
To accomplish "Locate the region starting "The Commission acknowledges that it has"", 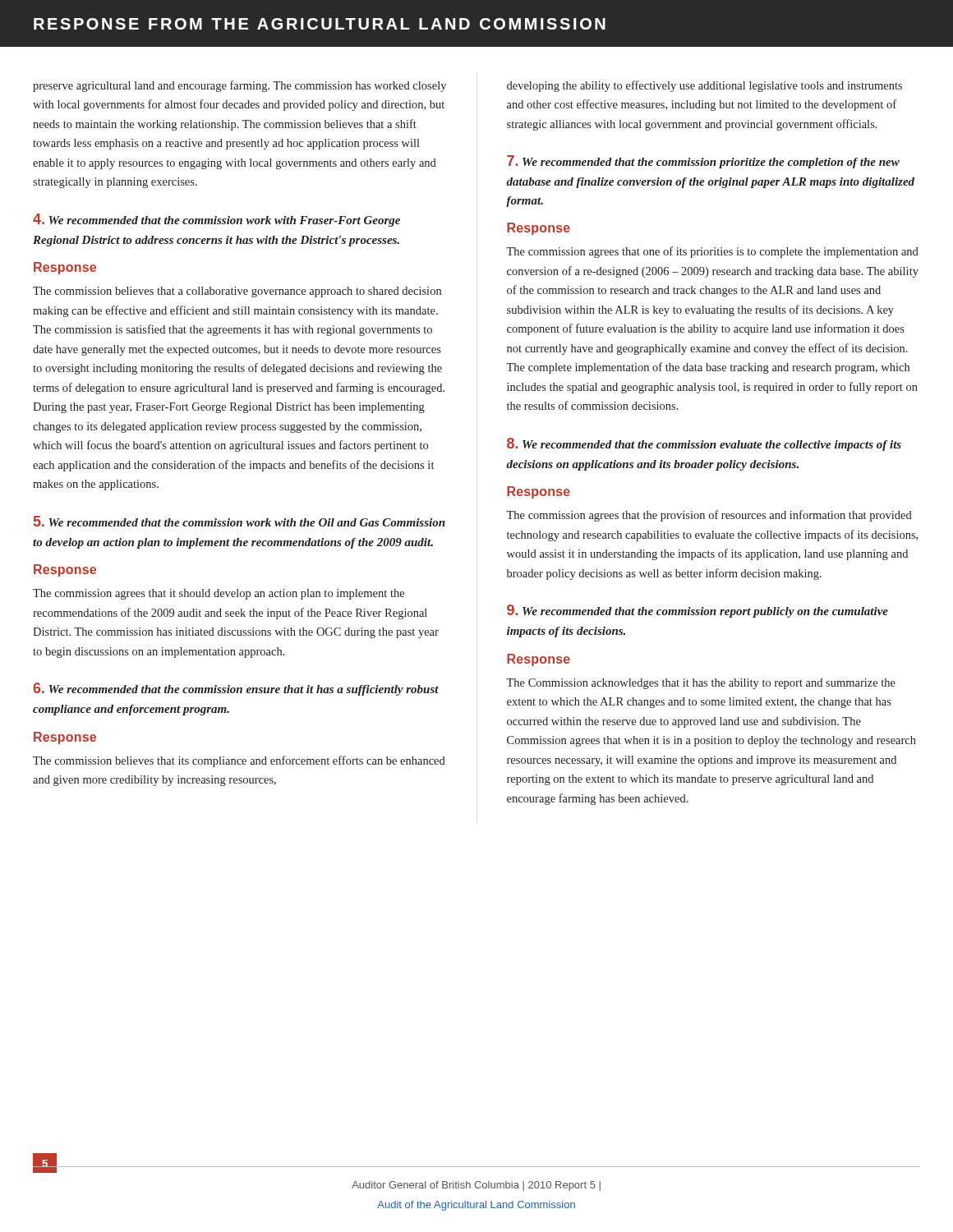I will [711, 740].
